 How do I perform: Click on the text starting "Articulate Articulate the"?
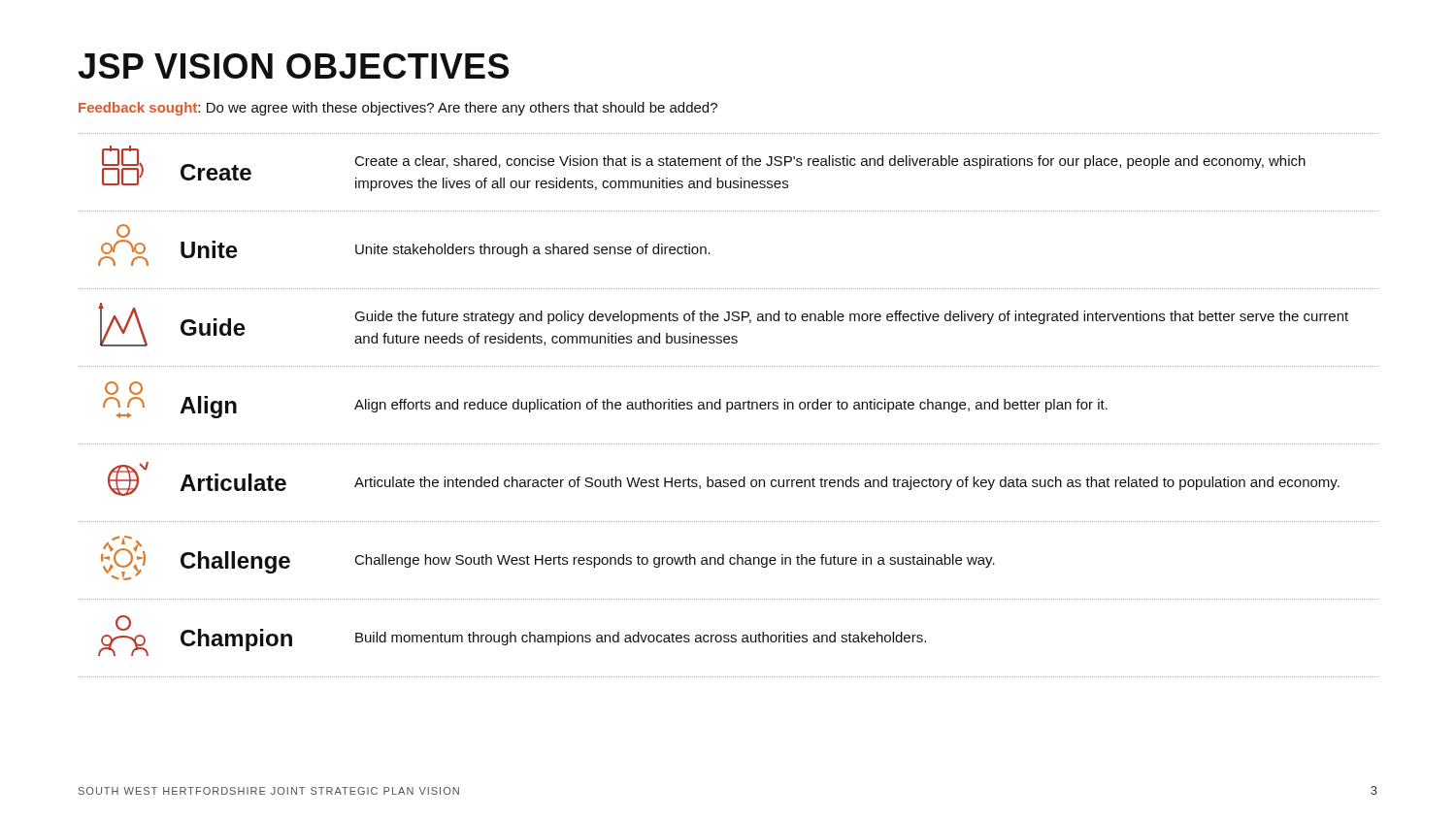click(728, 483)
